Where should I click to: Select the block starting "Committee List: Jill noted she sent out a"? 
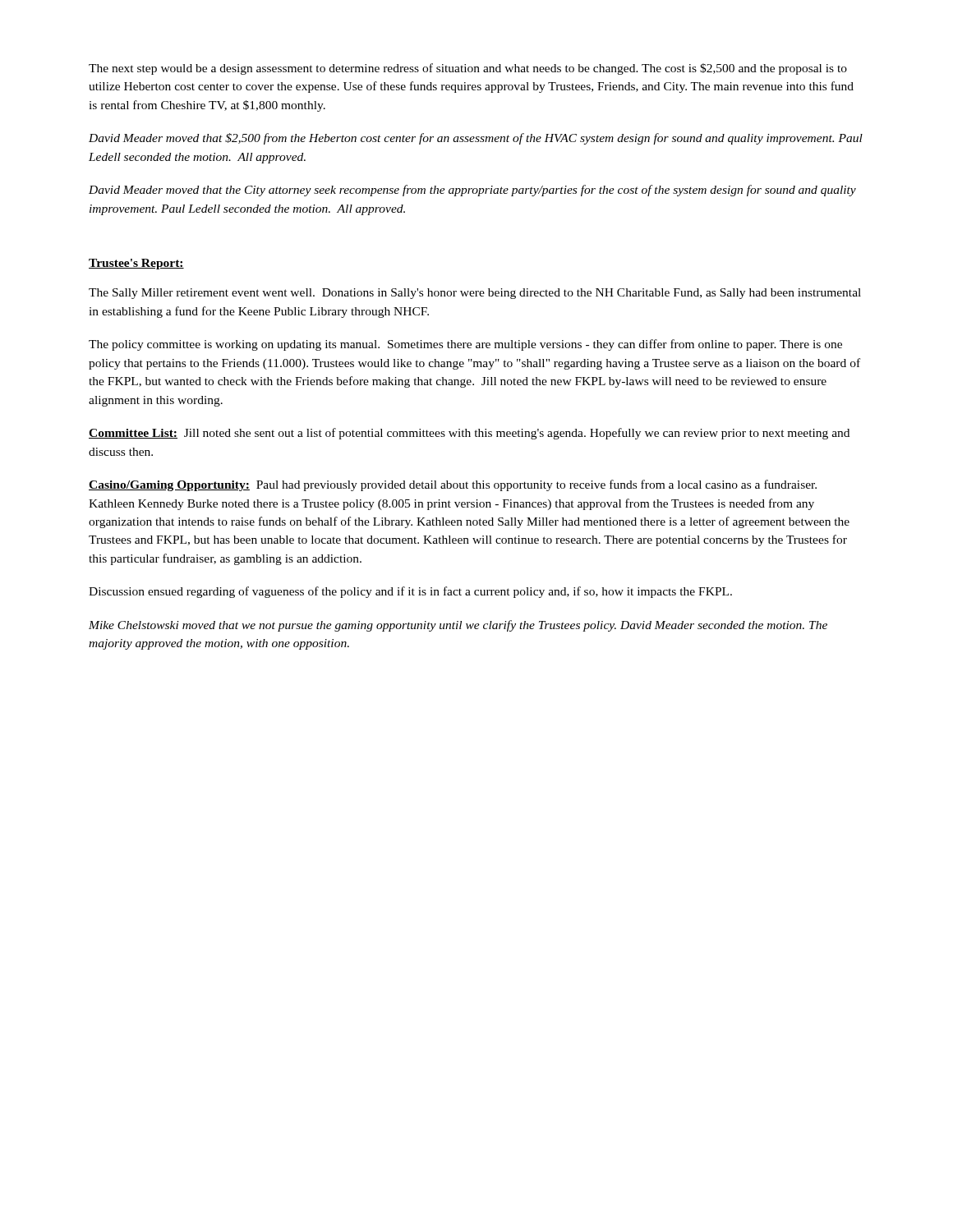point(469,442)
